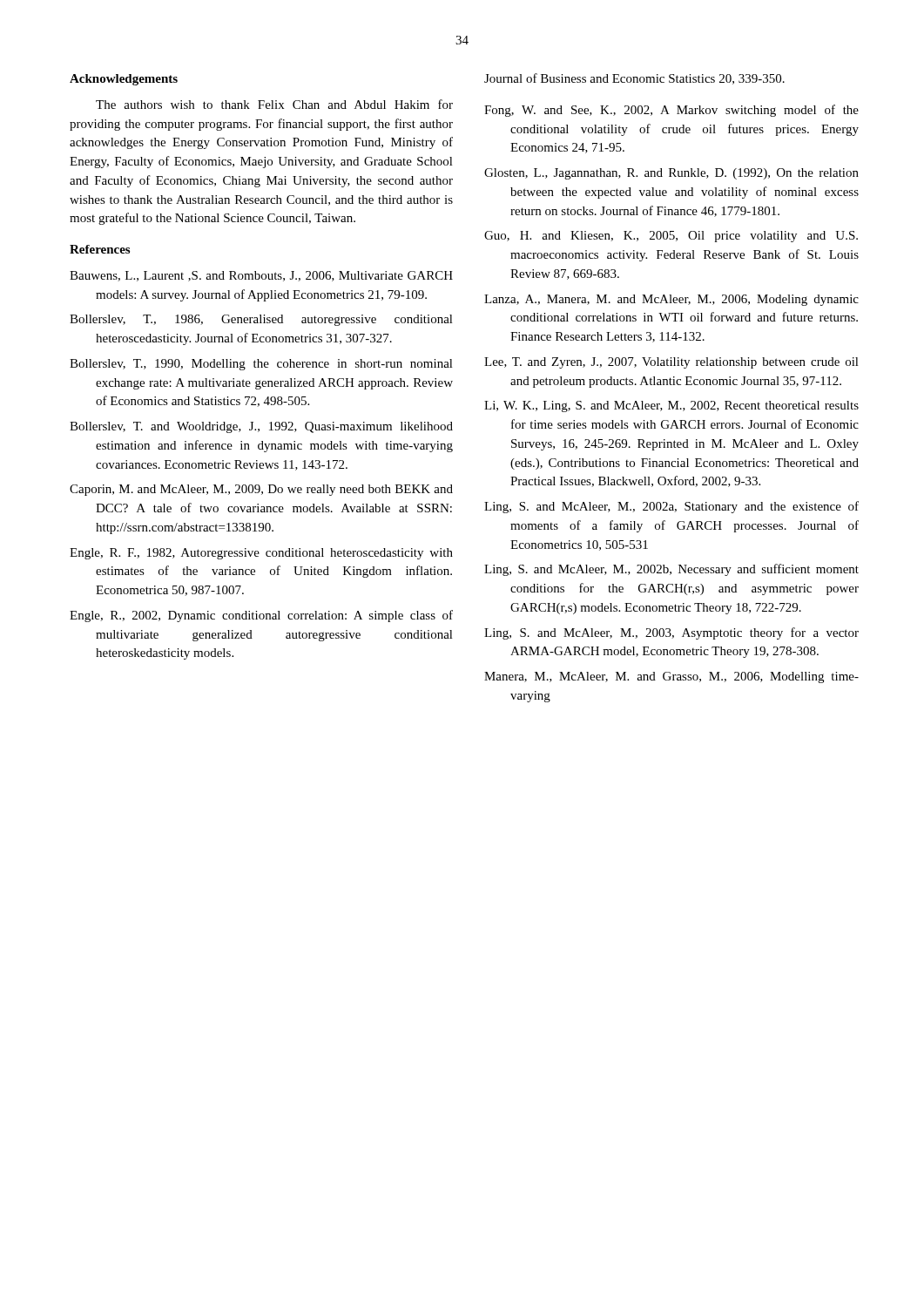This screenshot has height=1307, width=924.
Task: Locate the block of text that opens with "Li, W. K., Ling, S."
Action: point(671,443)
